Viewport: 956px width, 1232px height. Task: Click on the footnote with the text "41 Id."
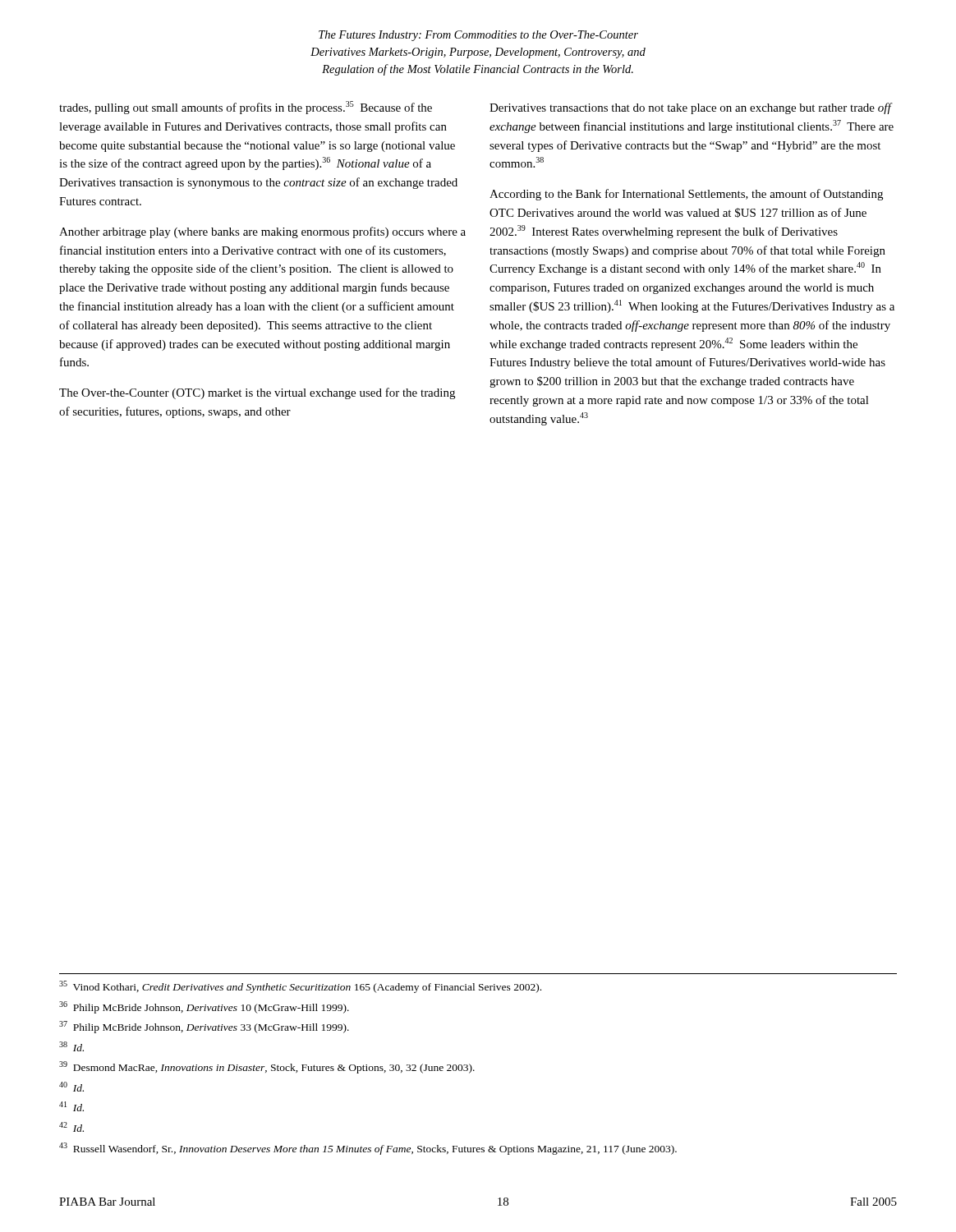pyautogui.click(x=72, y=1107)
